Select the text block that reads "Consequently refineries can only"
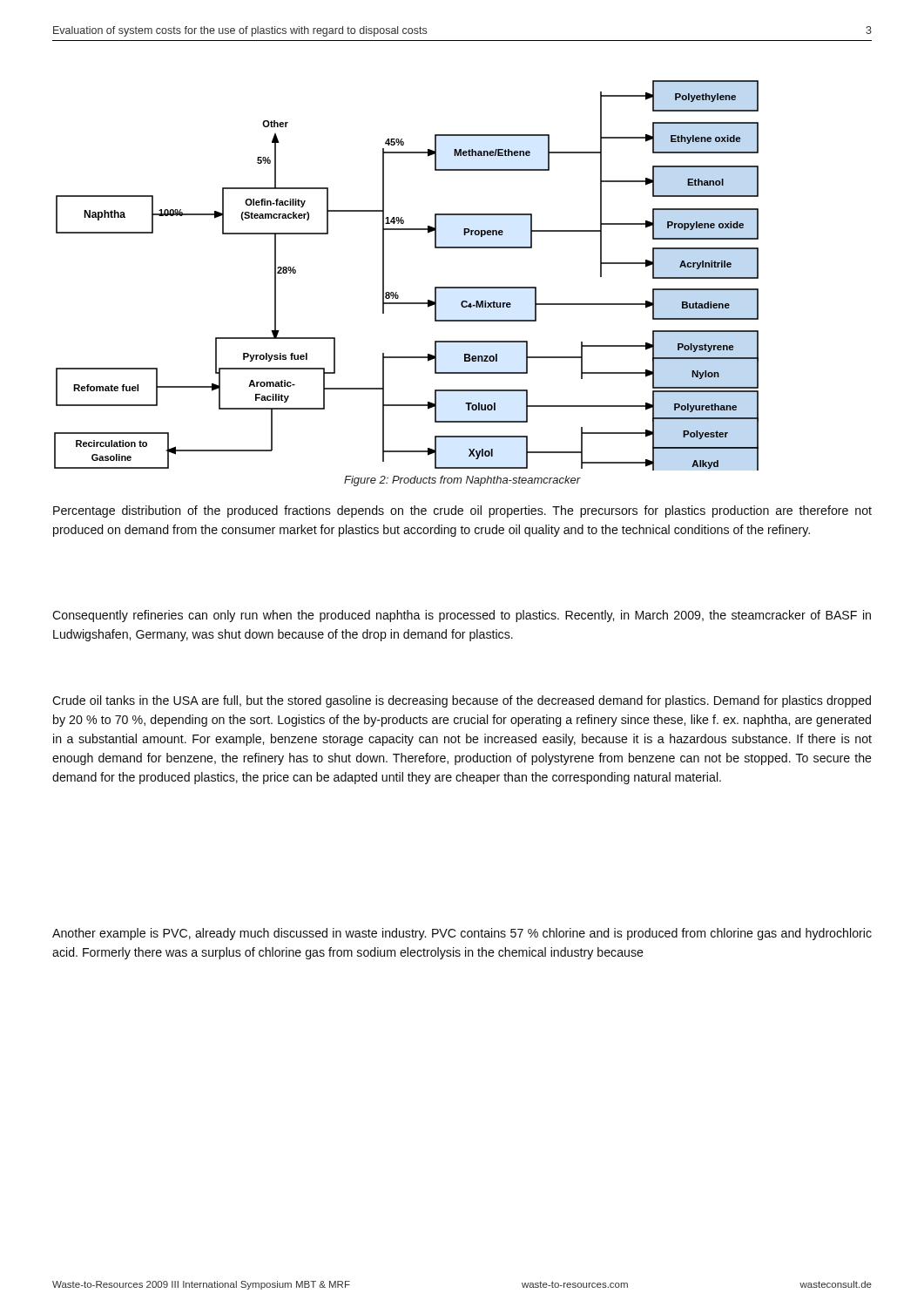924x1307 pixels. pos(462,625)
